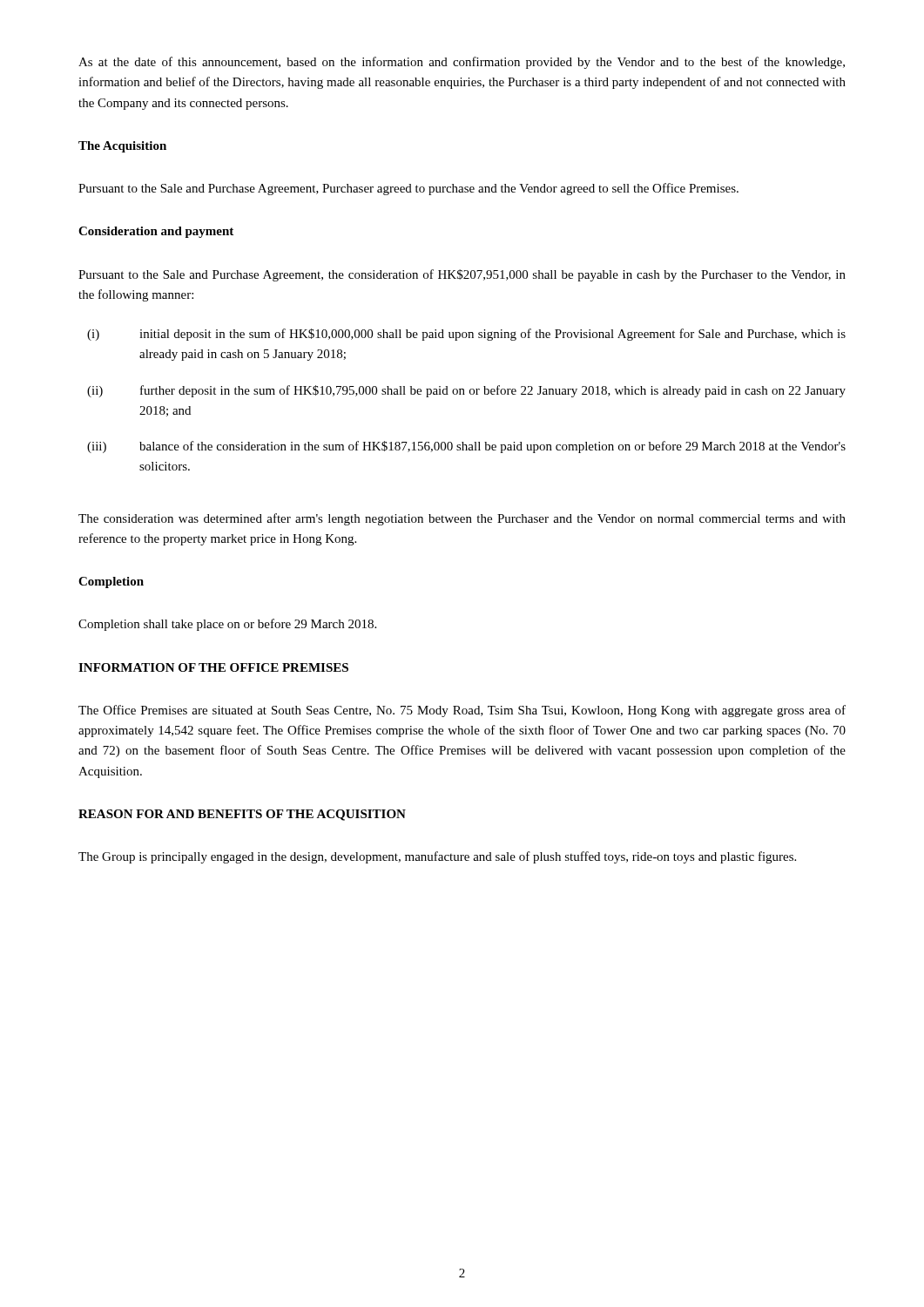Find the text block that reads "The Group is principally engaged"
This screenshot has width=924, height=1307.
(462, 857)
